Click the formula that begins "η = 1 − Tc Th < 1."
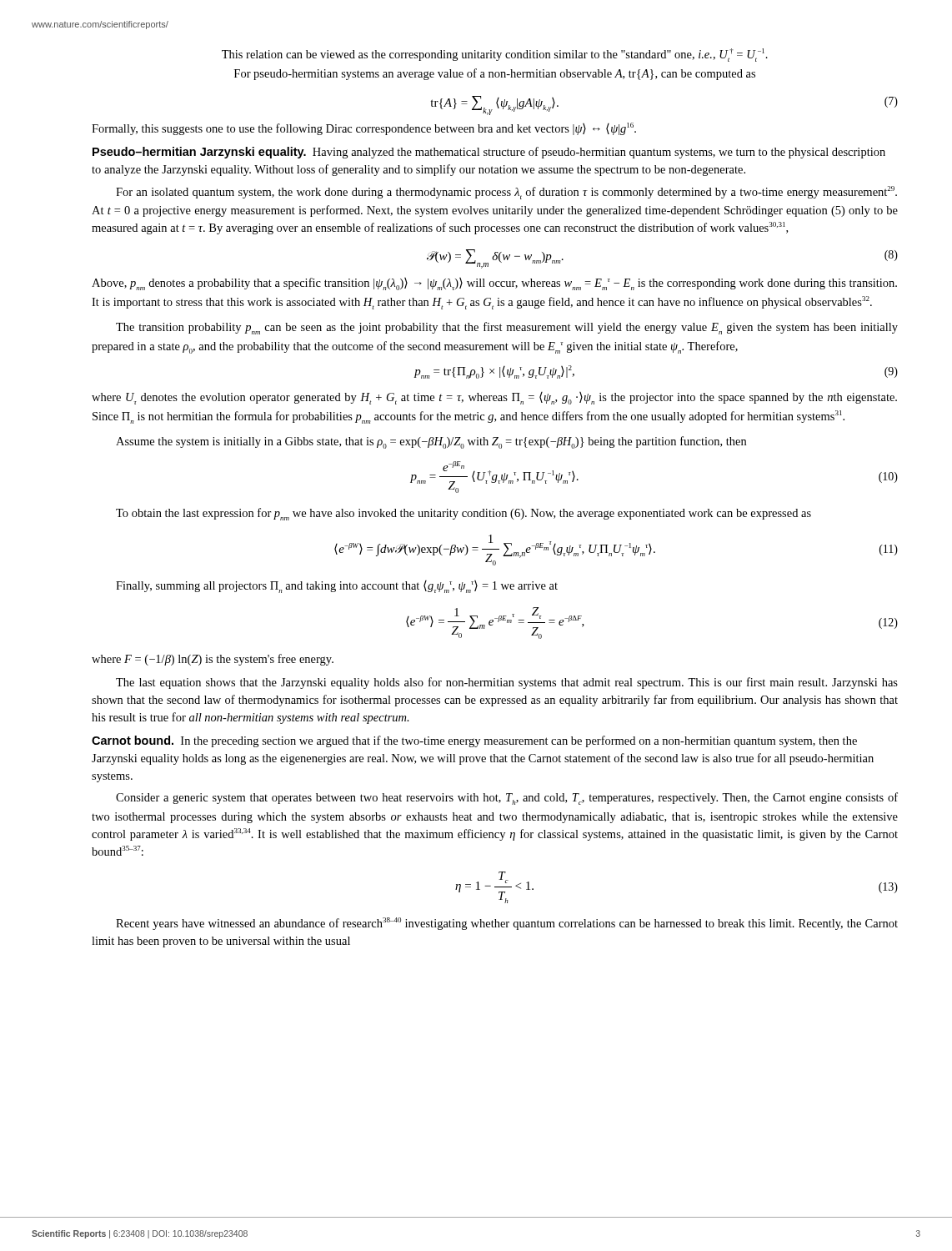This screenshot has height=1251, width=952. tap(503, 887)
